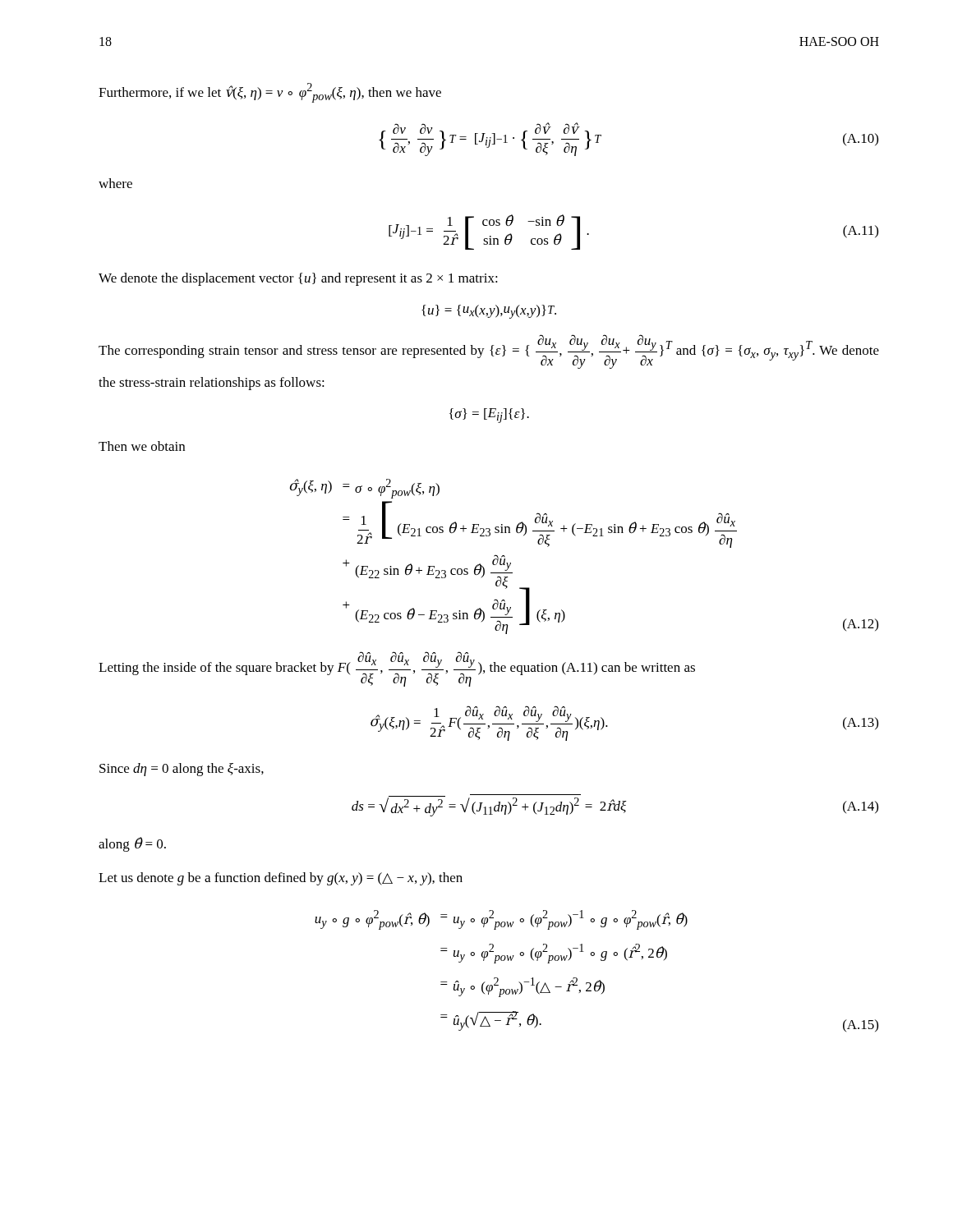
Task: Locate the formula that reads "uy ∘ g ∘ φ2pow(r̂,"
Action: tap(501, 968)
